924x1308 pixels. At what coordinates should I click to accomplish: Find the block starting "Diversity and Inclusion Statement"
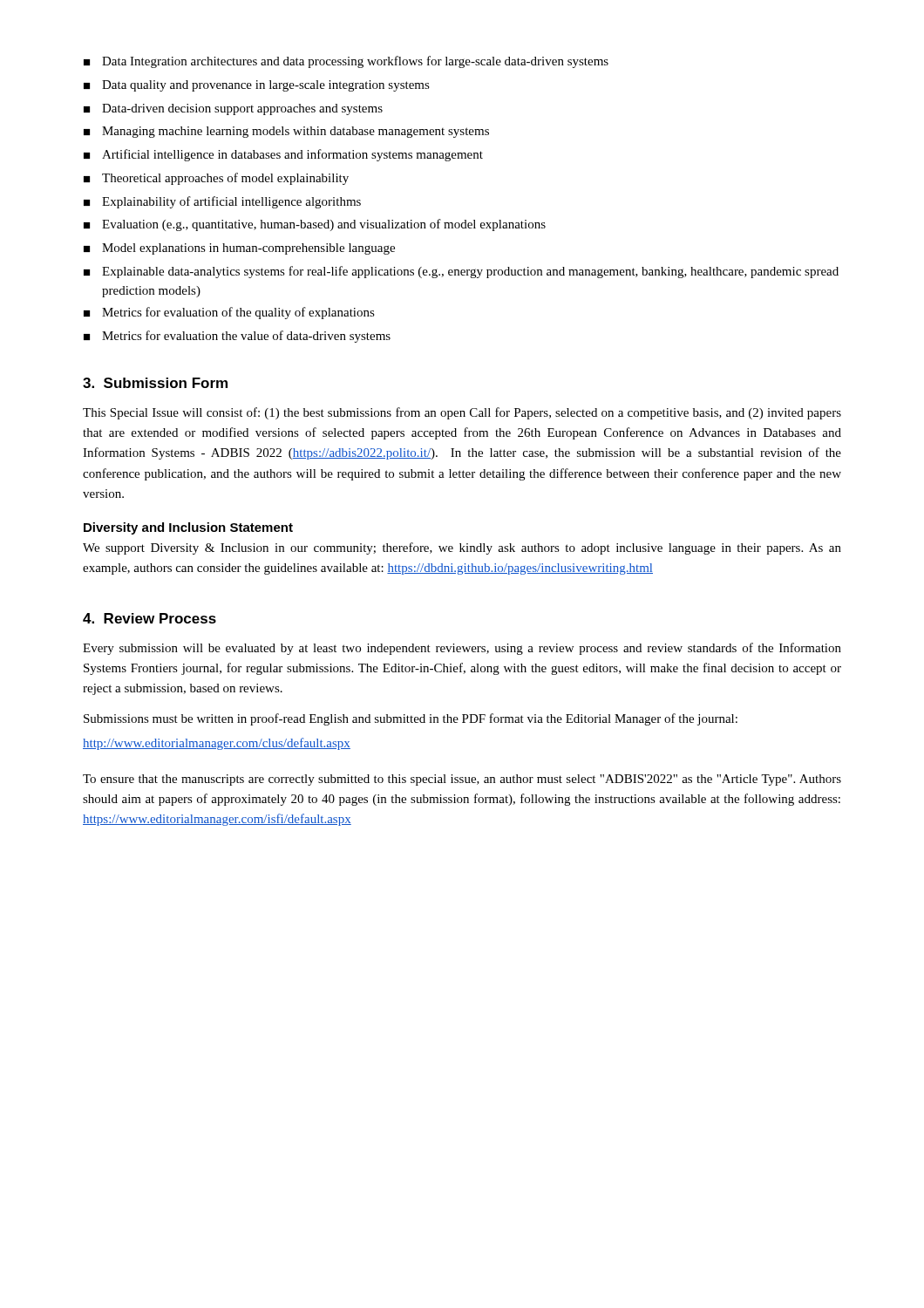pos(188,527)
